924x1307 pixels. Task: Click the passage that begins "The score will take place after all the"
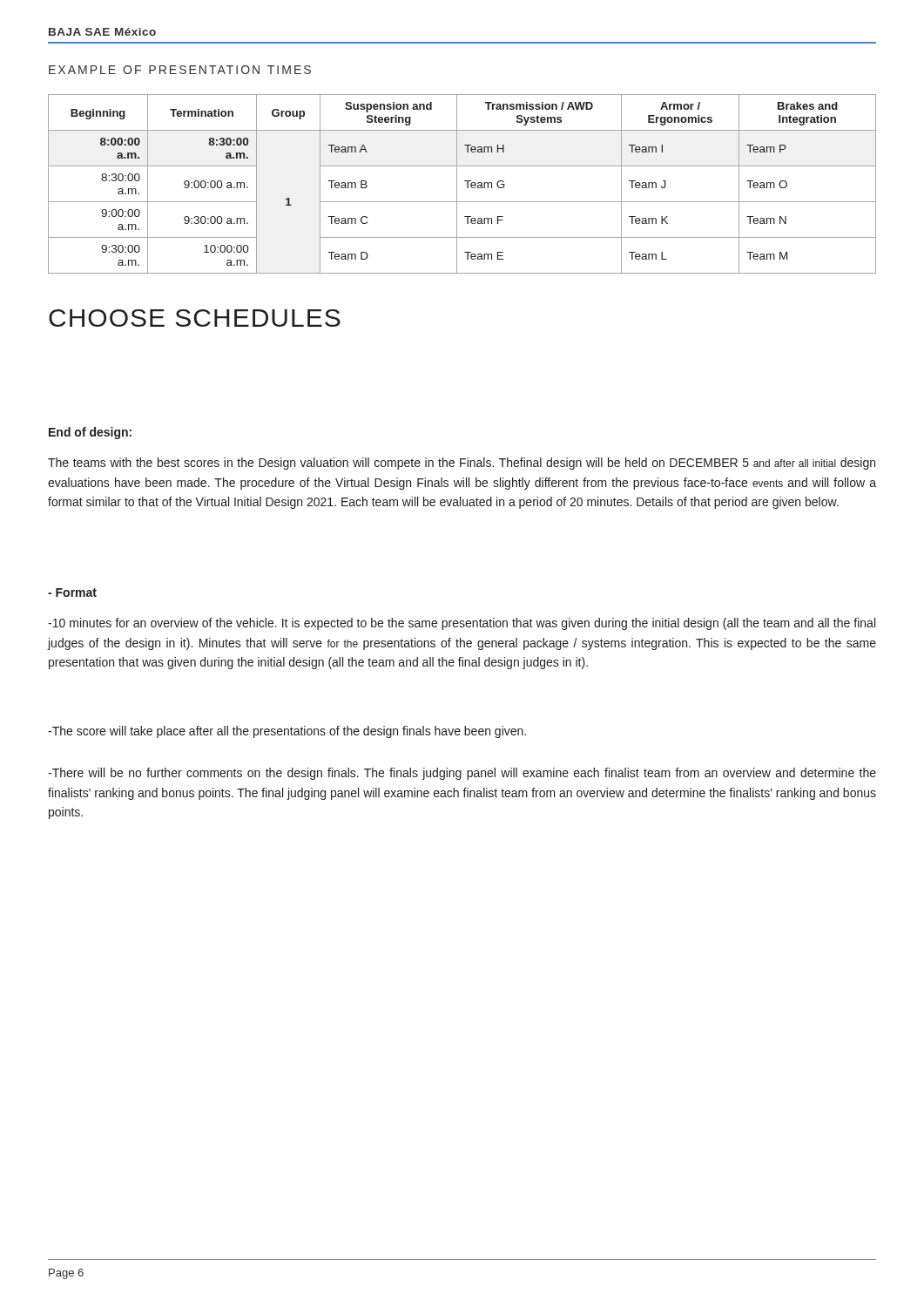tap(462, 731)
